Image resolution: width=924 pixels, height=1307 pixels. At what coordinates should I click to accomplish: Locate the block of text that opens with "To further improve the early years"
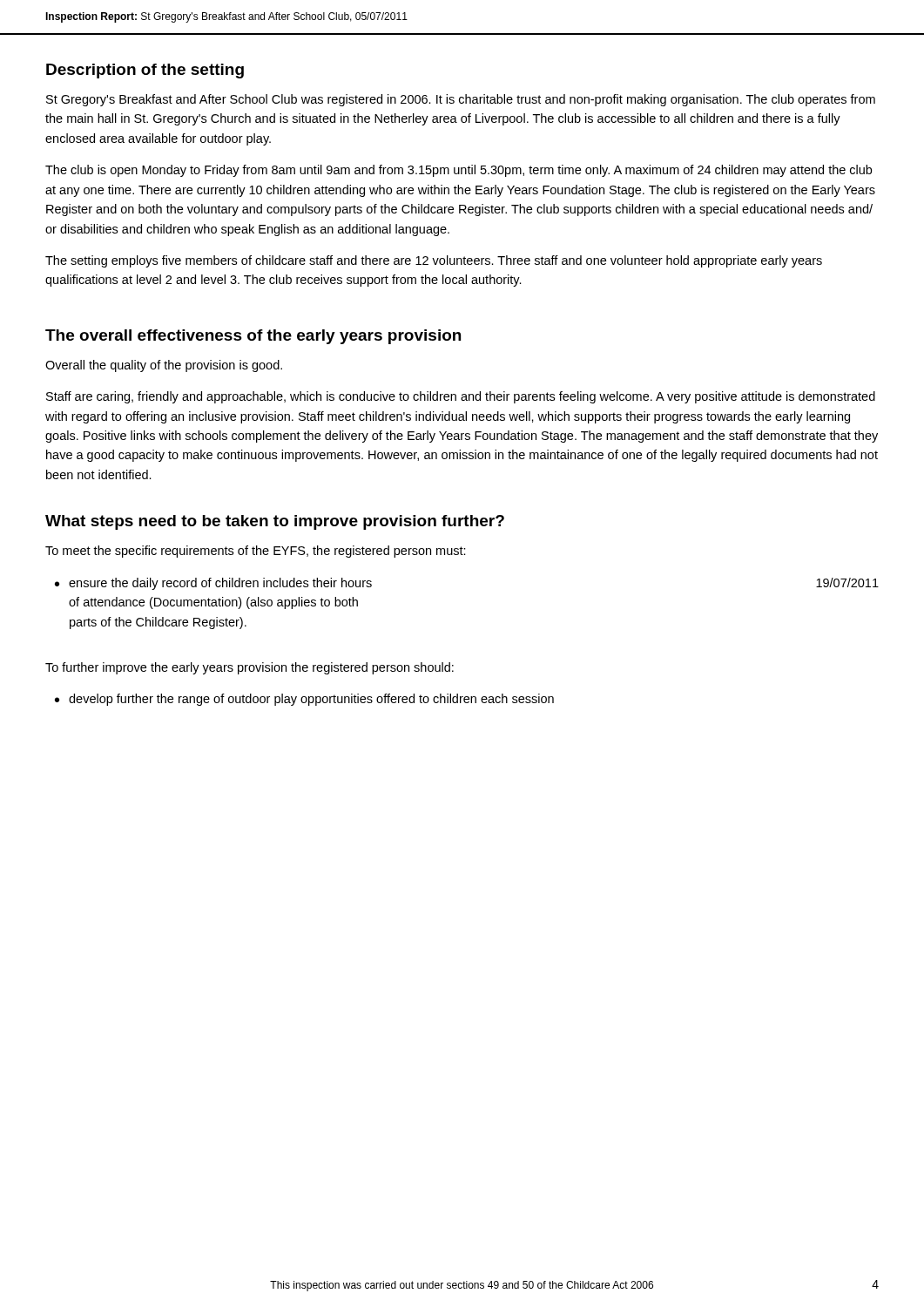click(250, 667)
